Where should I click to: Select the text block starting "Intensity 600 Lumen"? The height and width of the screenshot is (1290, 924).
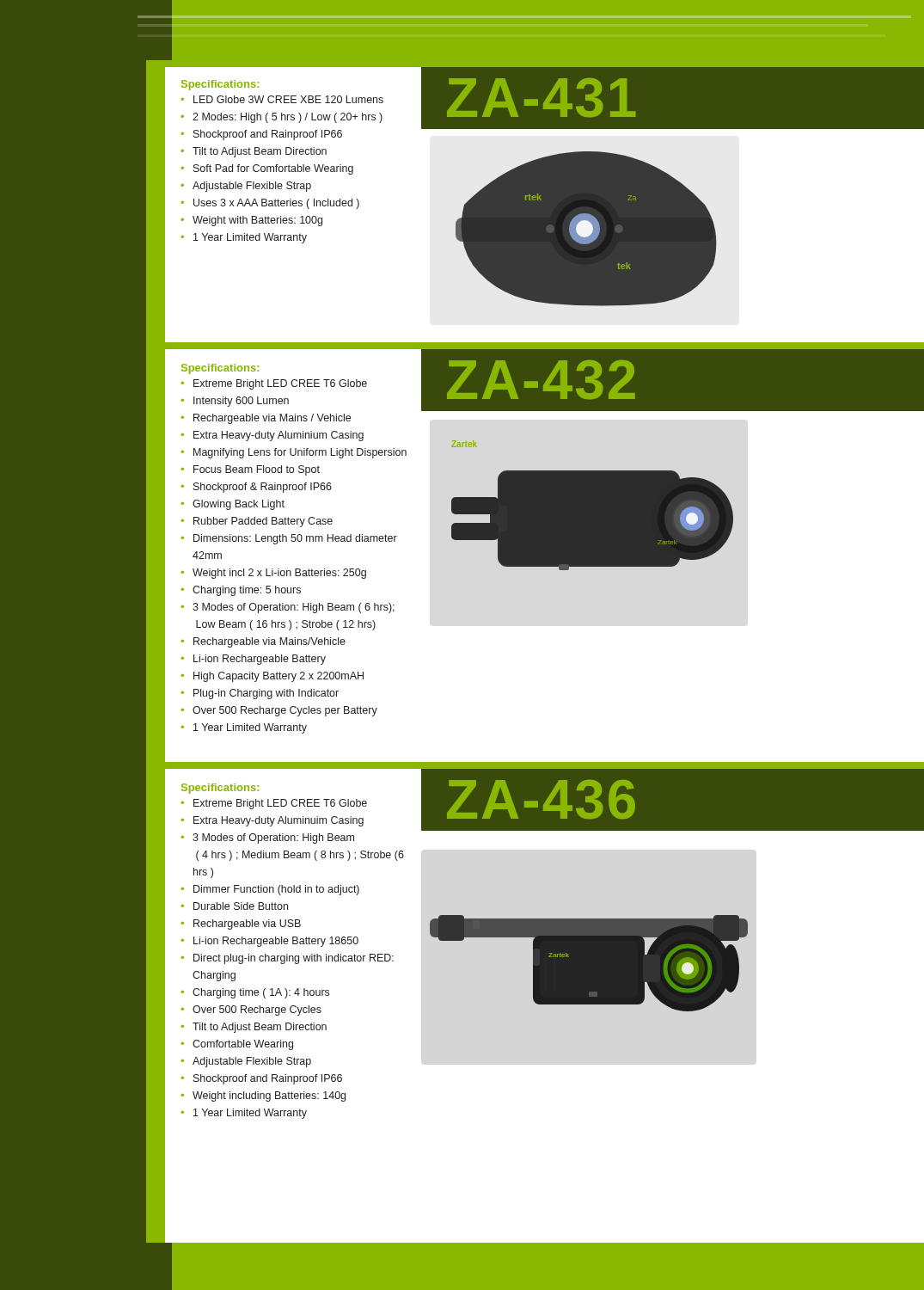click(241, 401)
